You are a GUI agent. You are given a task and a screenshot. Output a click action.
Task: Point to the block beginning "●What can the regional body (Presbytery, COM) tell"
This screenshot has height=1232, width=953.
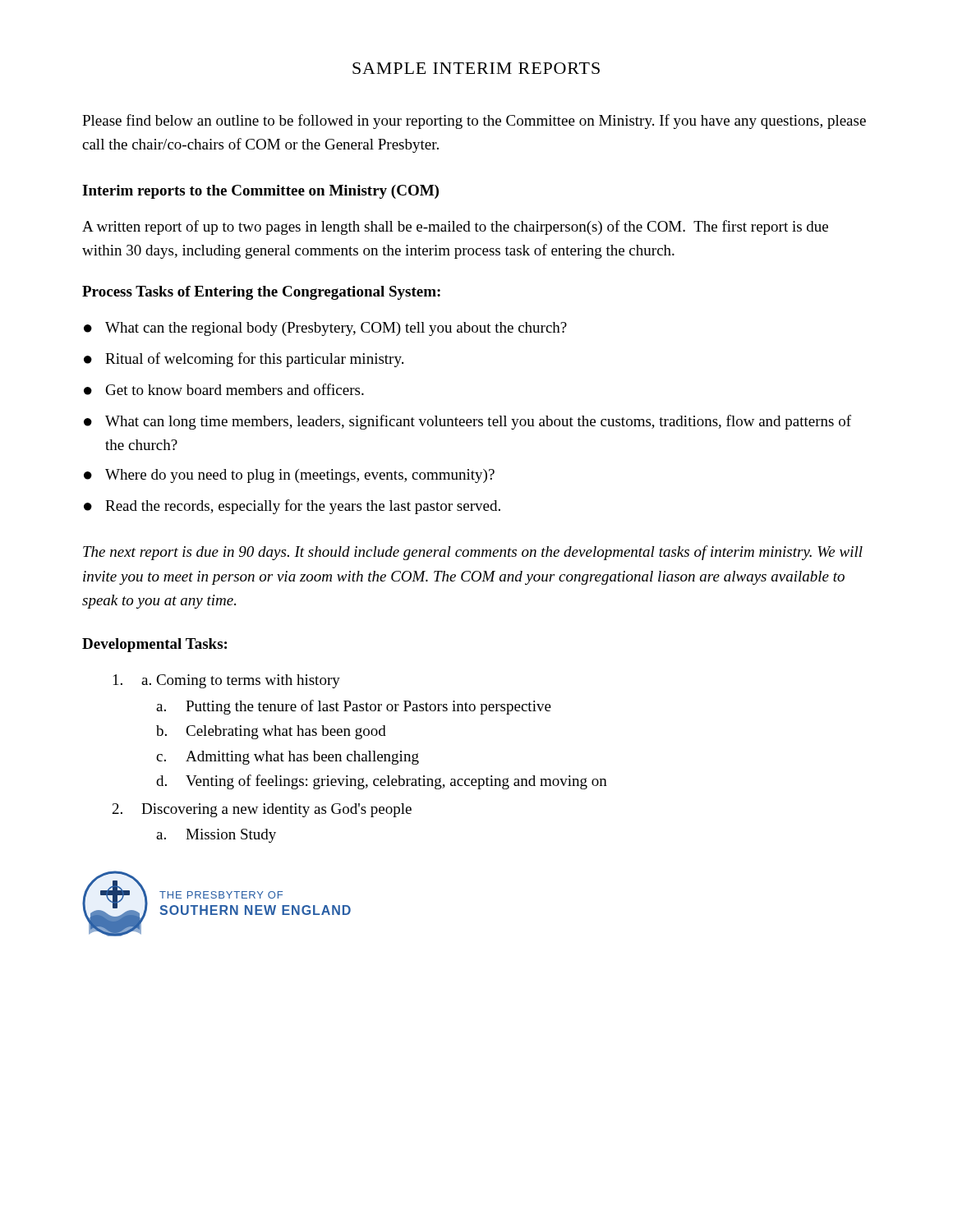[325, 328]
